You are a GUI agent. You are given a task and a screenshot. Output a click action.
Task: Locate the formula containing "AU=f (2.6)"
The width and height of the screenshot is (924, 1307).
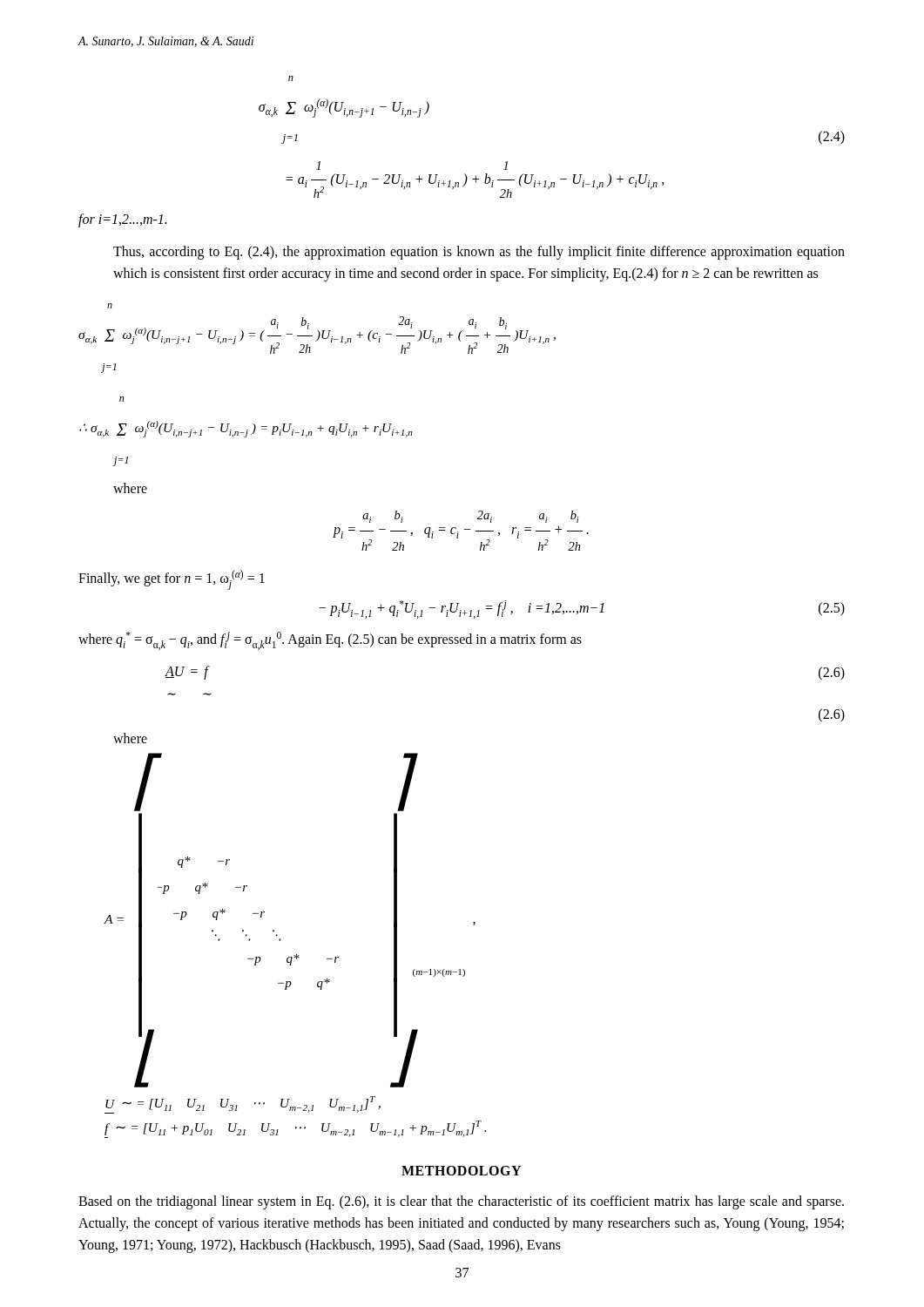pyautogui.click(x=182, y=673)
